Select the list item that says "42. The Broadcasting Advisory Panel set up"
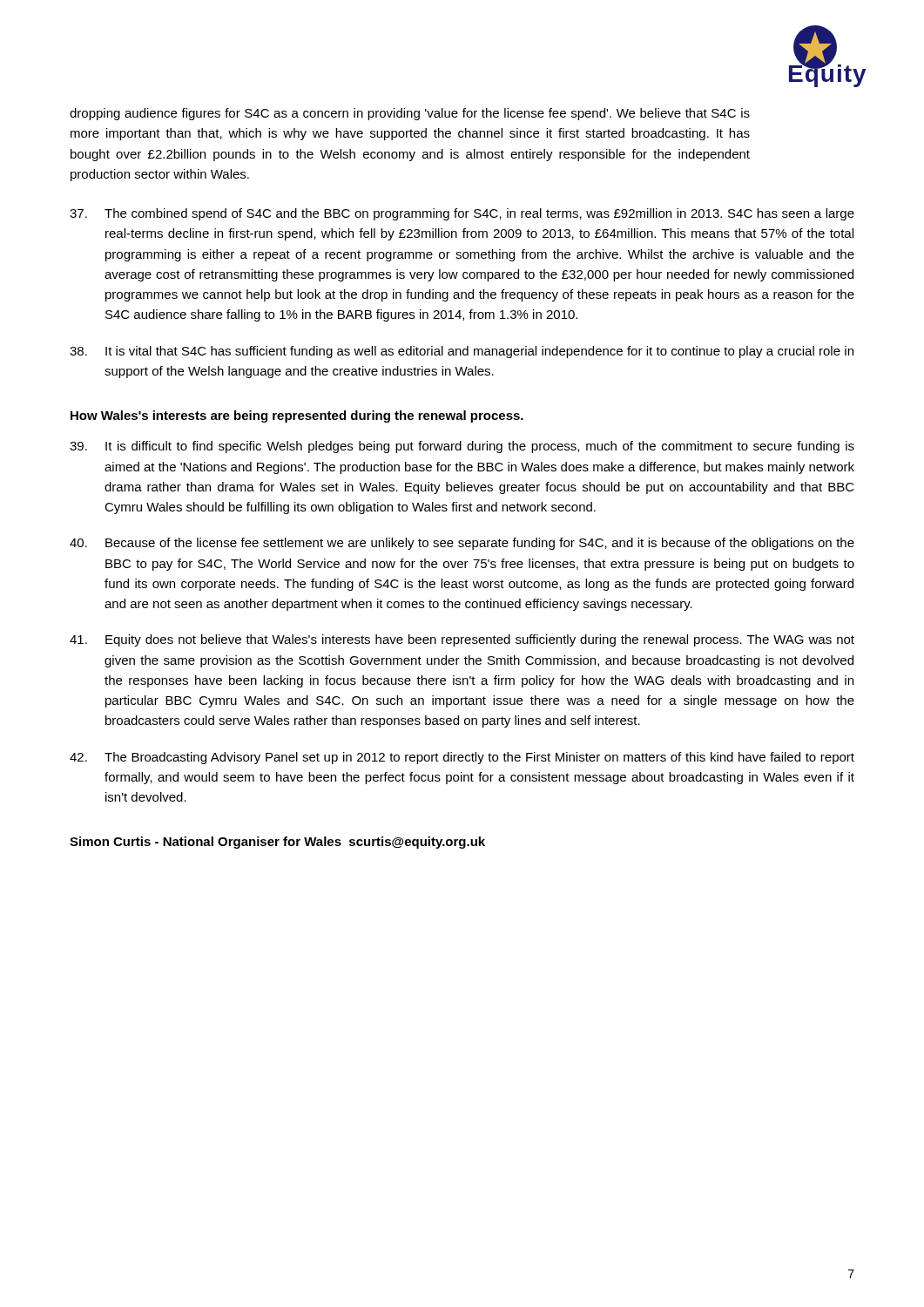Image resolution: width=924 pixels, height=1307 pixels. click(462, 777)
